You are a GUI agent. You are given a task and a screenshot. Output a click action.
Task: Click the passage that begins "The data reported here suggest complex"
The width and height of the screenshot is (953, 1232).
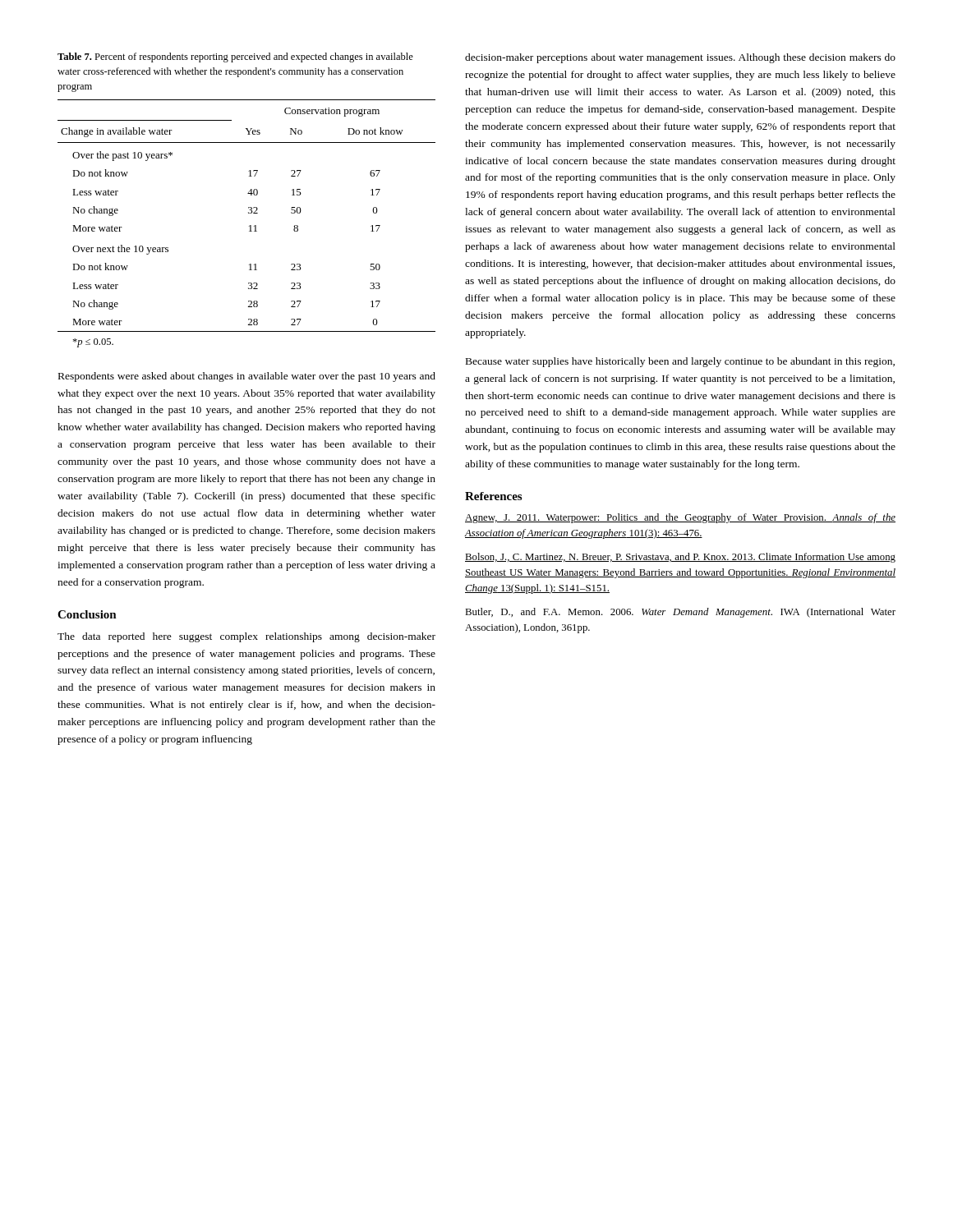[x=246, y=687]
